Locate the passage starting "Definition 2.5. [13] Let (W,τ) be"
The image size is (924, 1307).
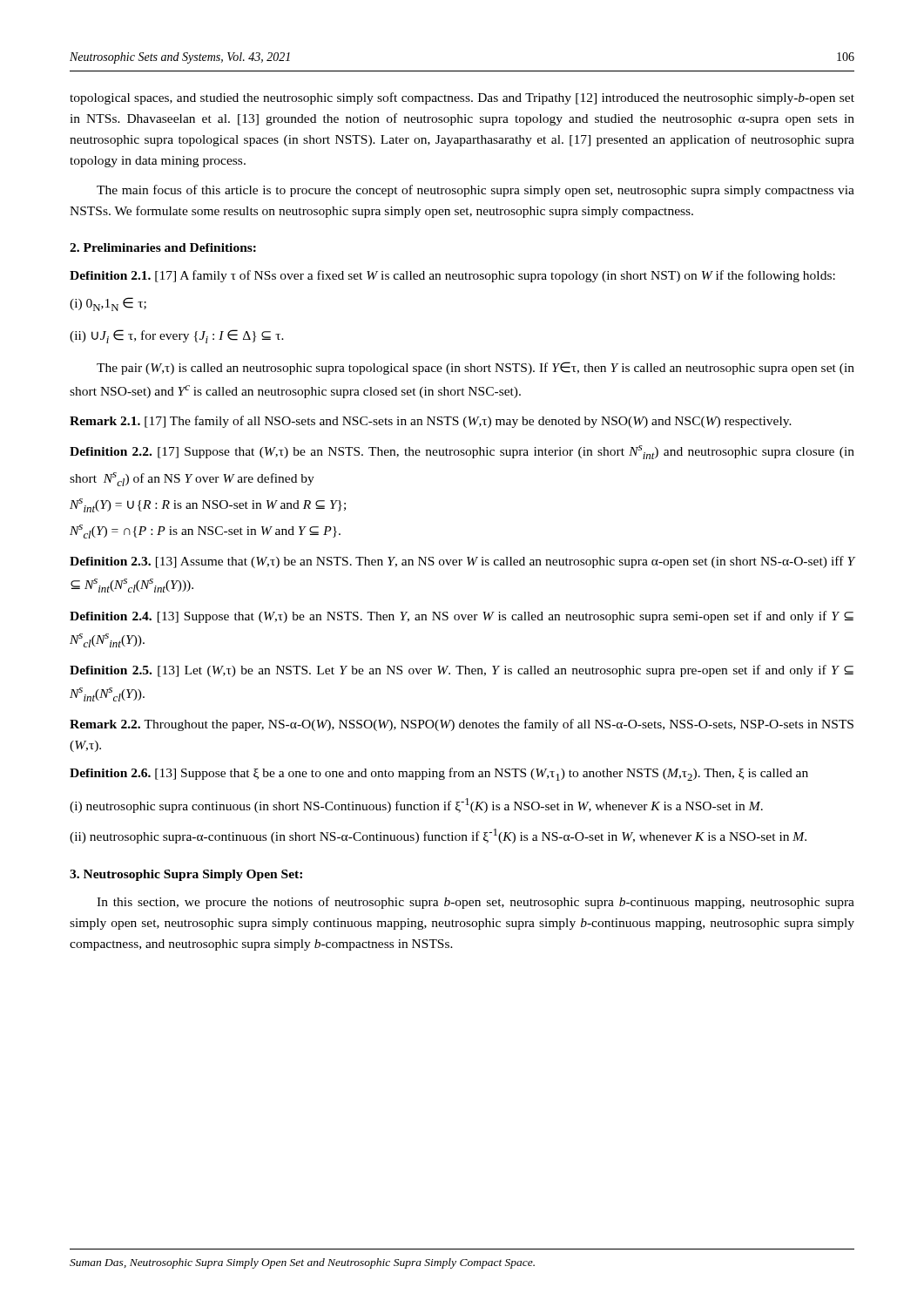pyautogui.click(x=462, y=683)
